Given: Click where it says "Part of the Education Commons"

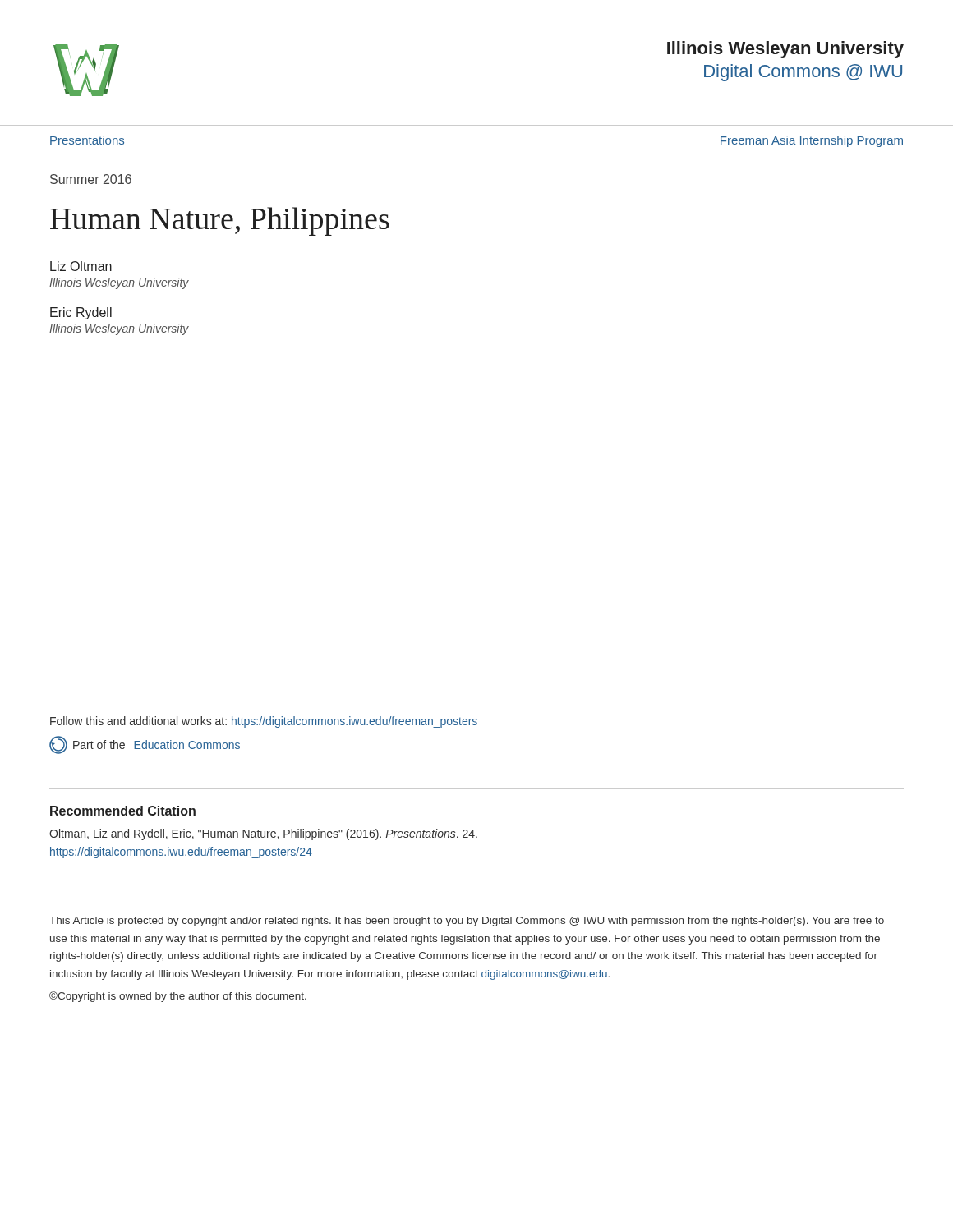Looking at the screenshot, I should tap(145, 745).
